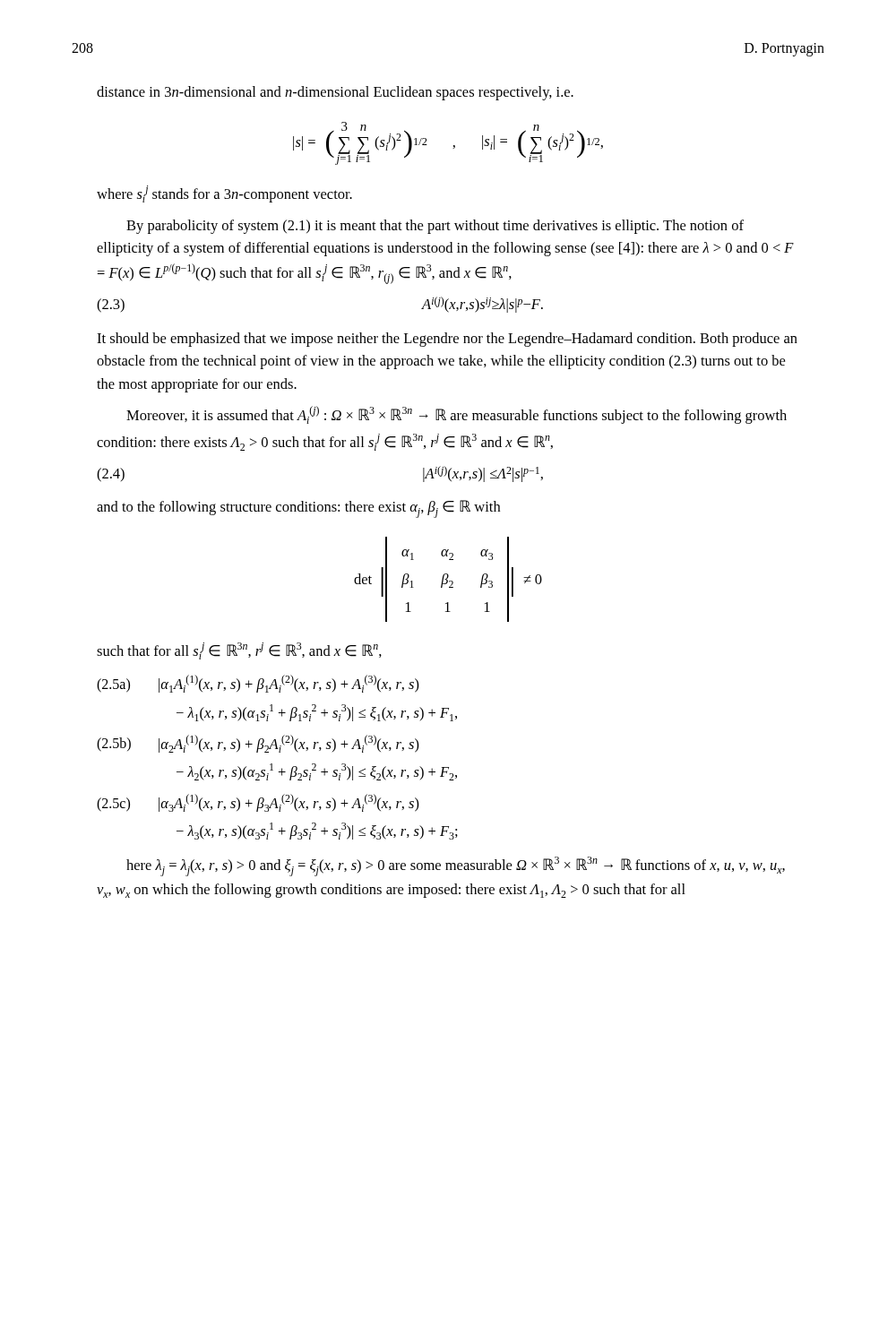The image size is (896, 1344).
Task: Point to "(2.4) |Ai(j)(x, r, s)| ≤ Λ2|s|p−1,"
Action: click(448, 474)
